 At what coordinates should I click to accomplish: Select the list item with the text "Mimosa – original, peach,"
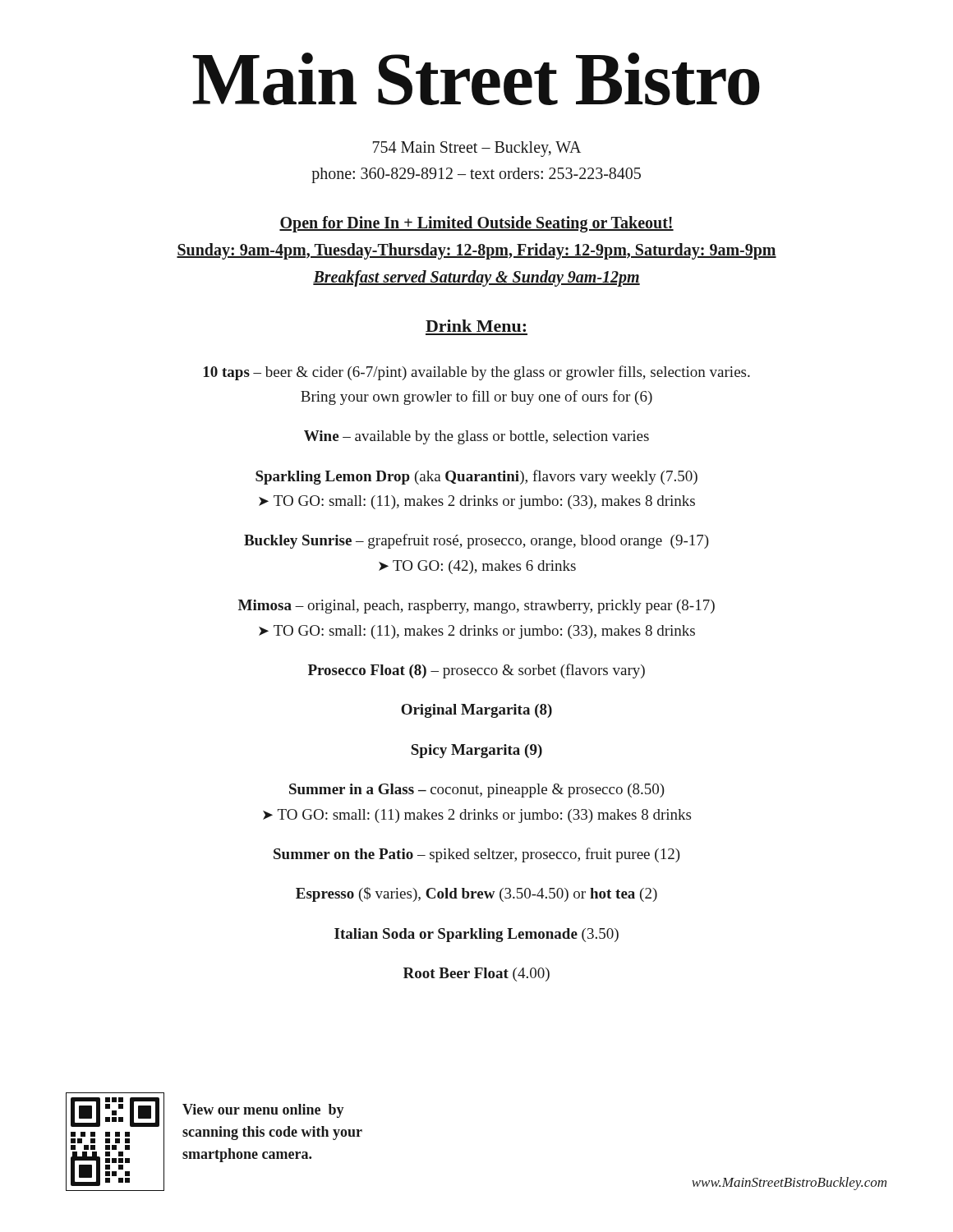click(476, 620)
